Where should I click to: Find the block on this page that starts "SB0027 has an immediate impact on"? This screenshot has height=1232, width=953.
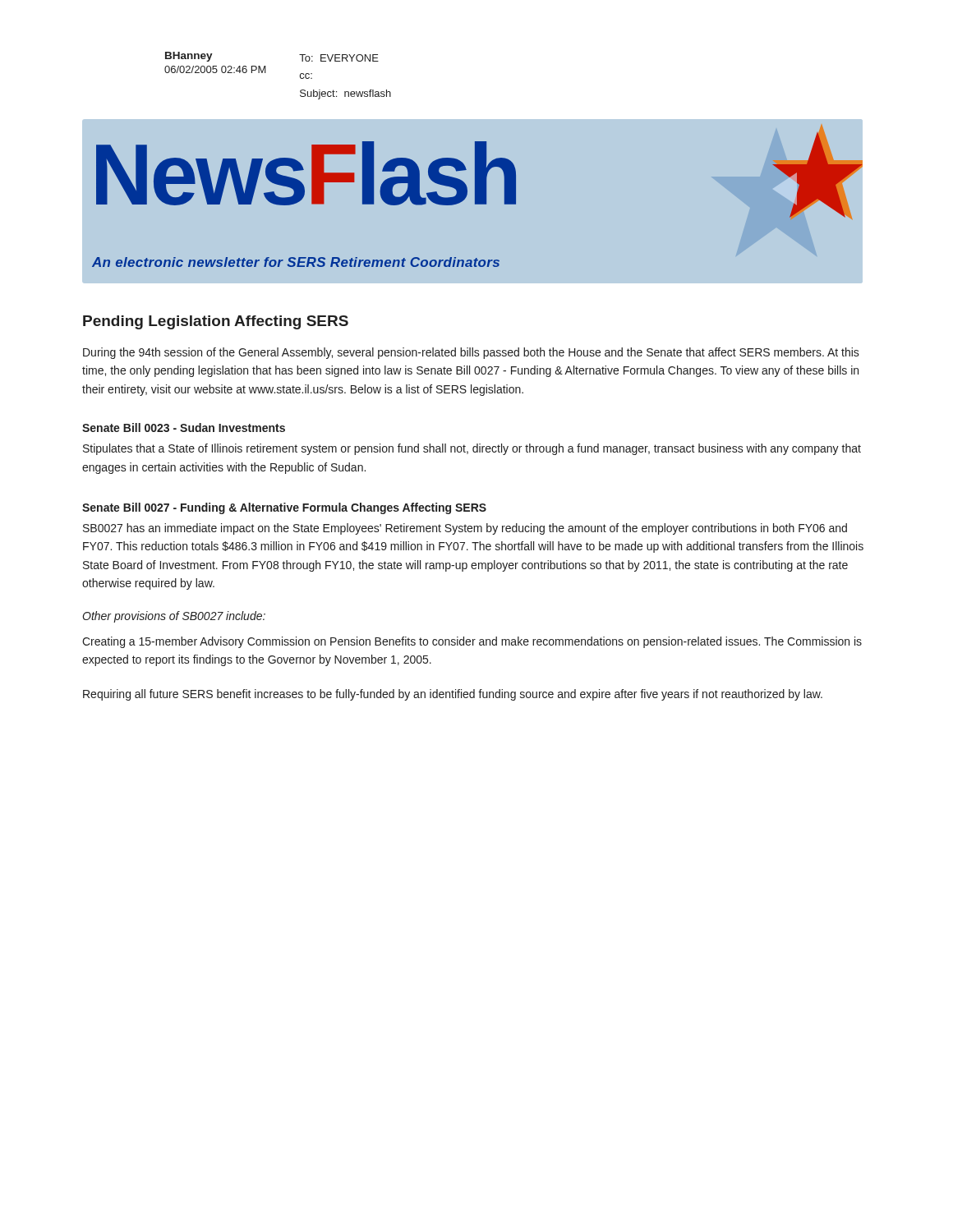coord(473,556)
